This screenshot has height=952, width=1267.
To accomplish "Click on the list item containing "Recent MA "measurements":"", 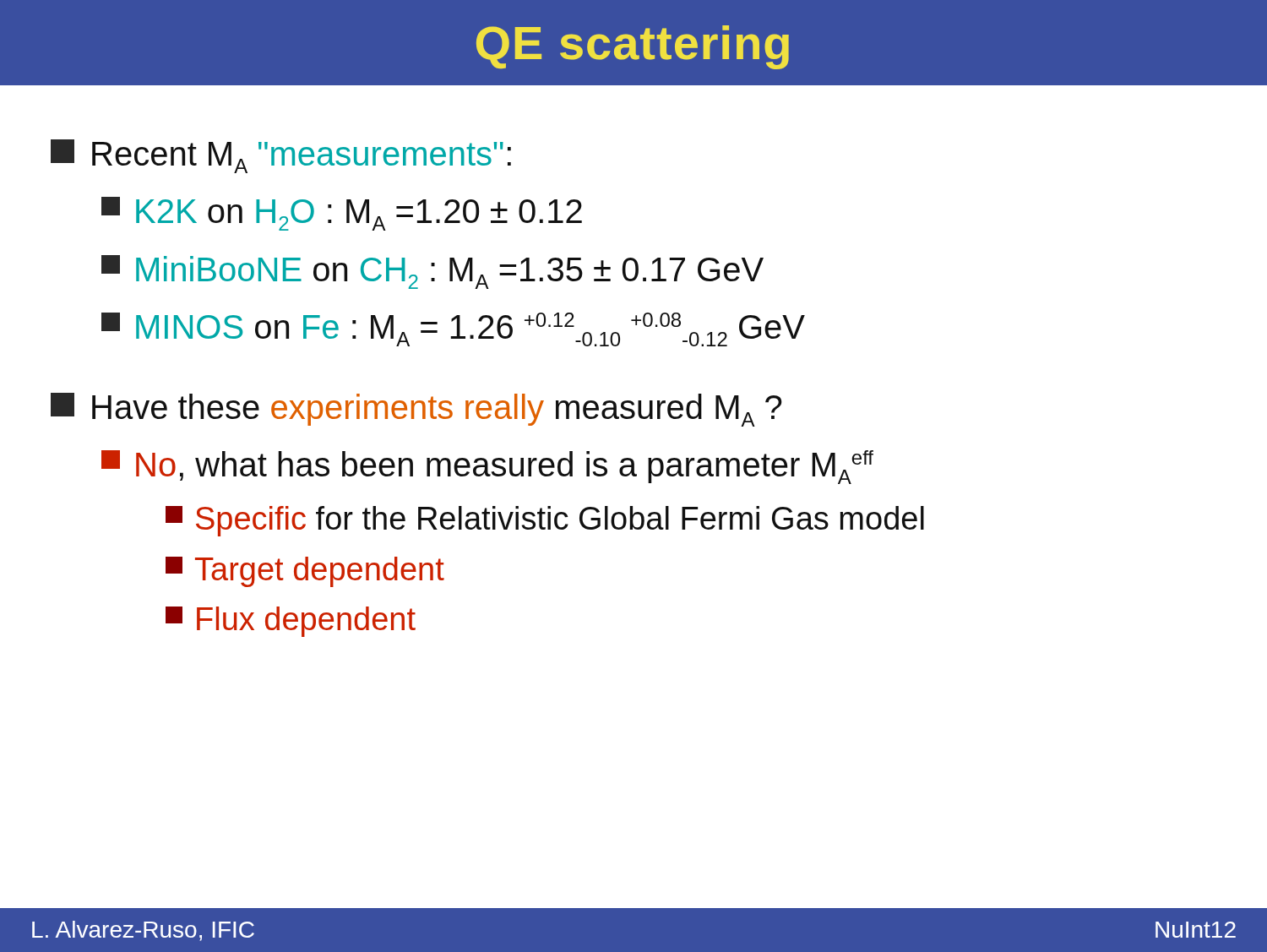I will tap(282, 156).
